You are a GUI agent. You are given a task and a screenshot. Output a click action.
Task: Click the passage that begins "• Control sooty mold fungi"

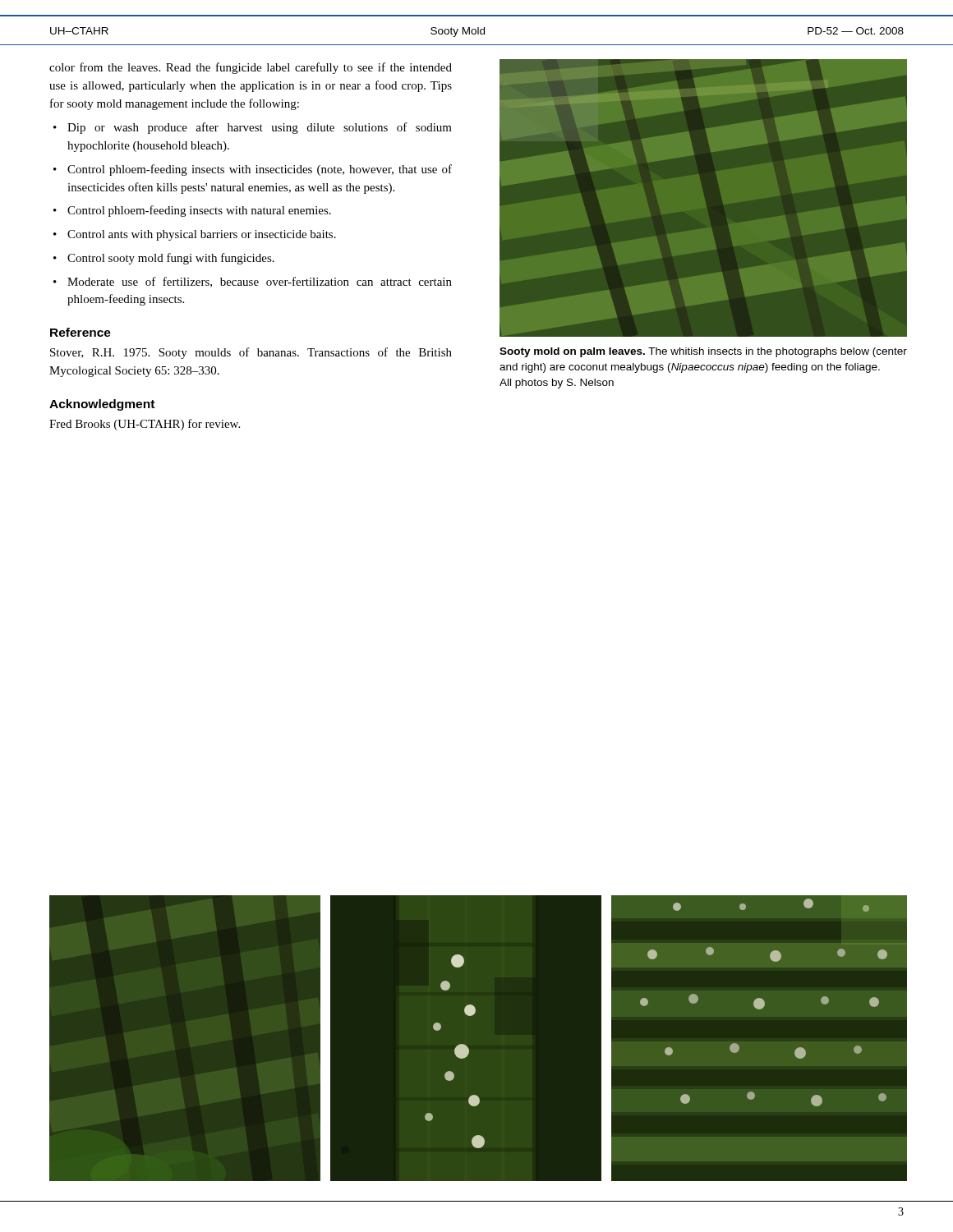coord(164,258)
